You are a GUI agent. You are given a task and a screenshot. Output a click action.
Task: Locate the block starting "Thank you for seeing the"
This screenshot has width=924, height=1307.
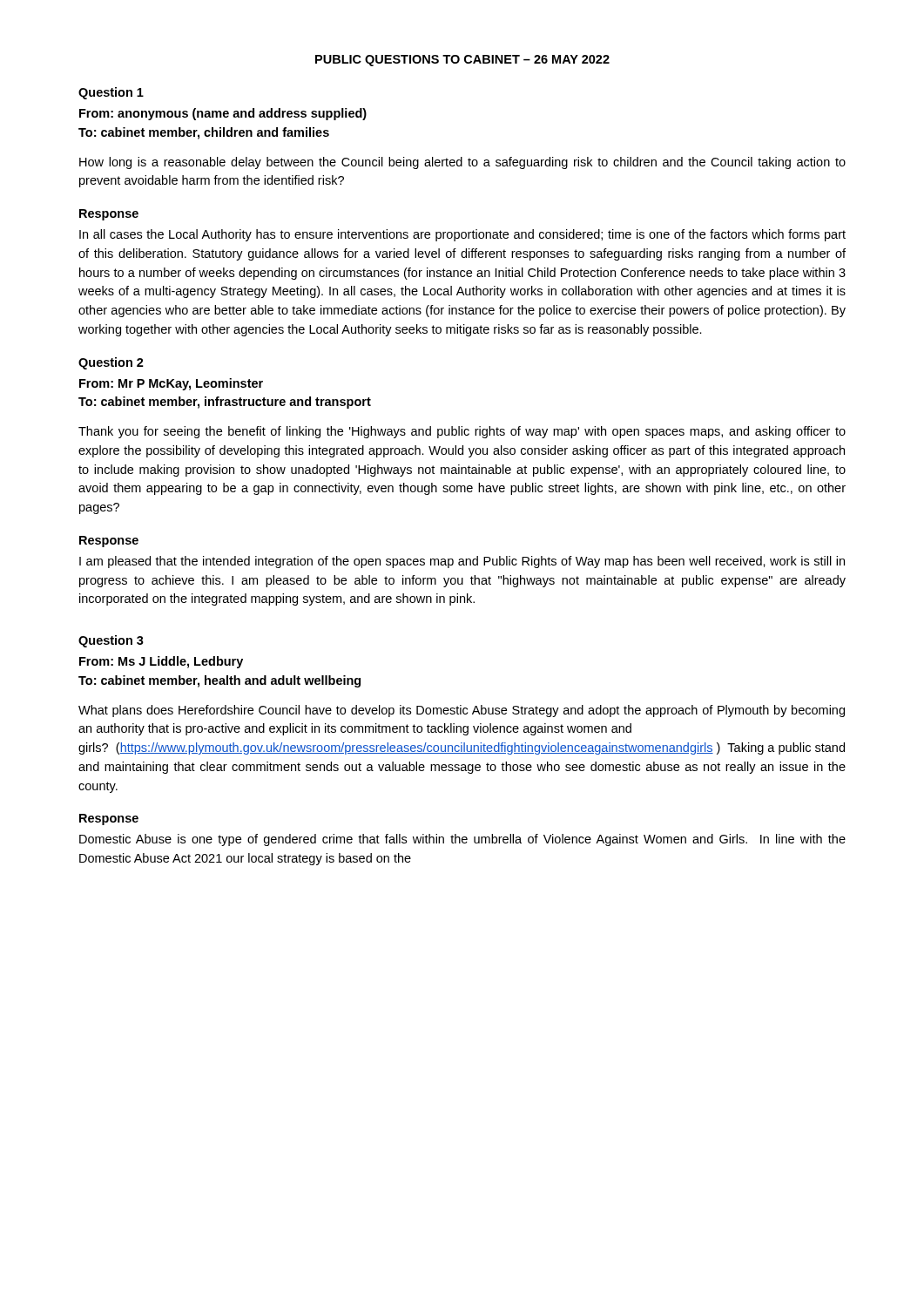[x=462, y=469]
